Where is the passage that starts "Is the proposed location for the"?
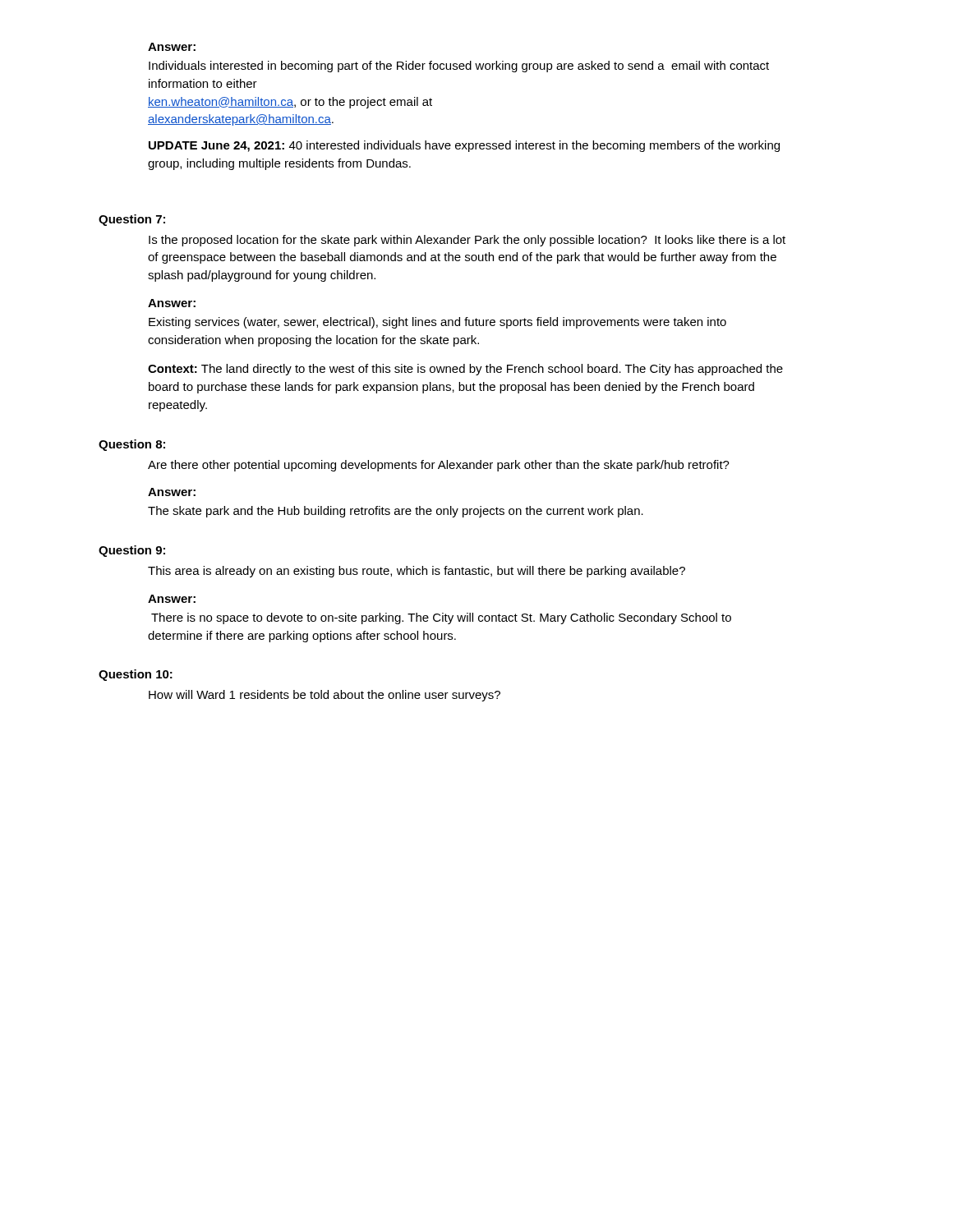Viewport: 953px width, 1232px height. (x=467, y=257)
